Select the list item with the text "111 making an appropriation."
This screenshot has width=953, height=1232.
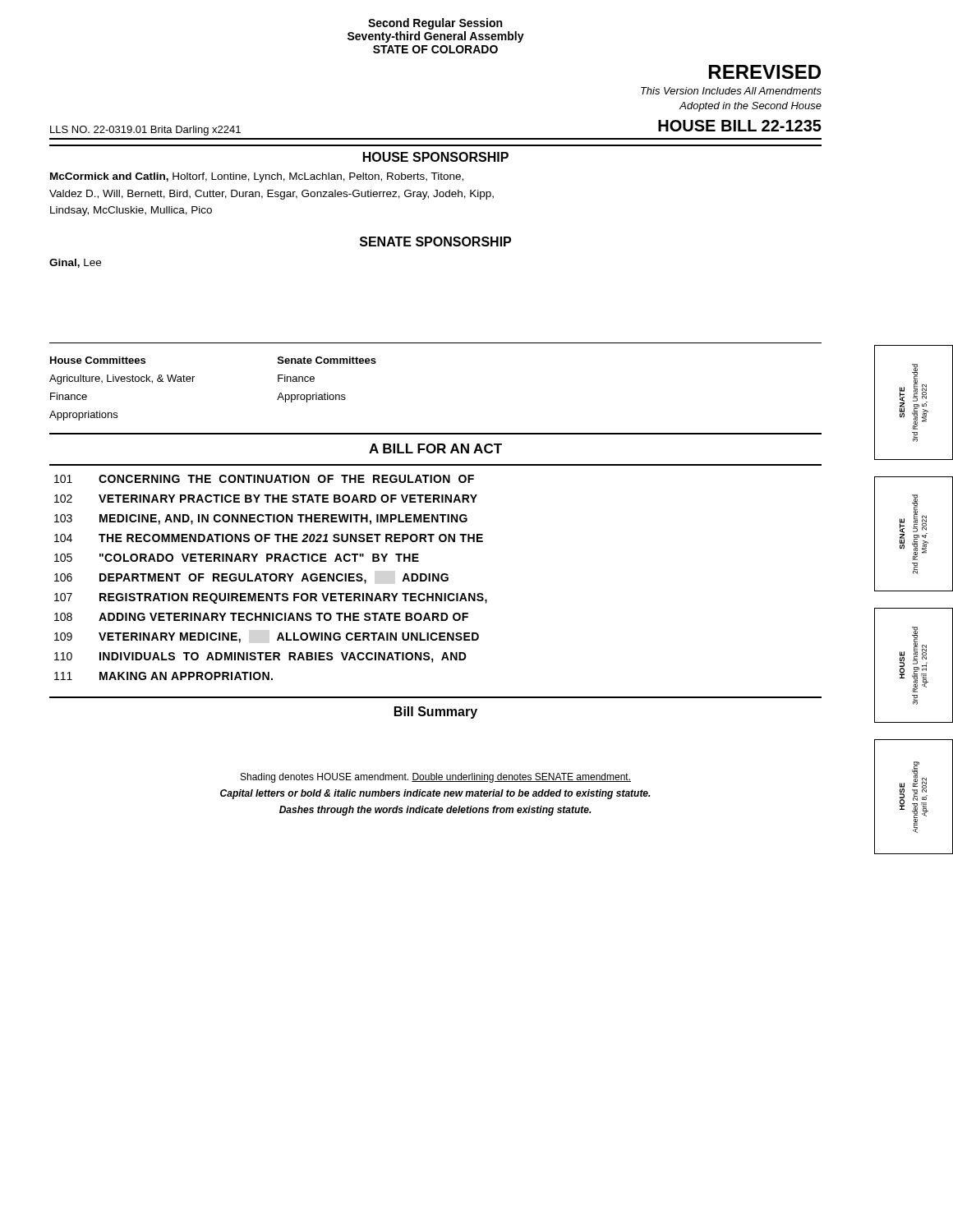point(162,676)
